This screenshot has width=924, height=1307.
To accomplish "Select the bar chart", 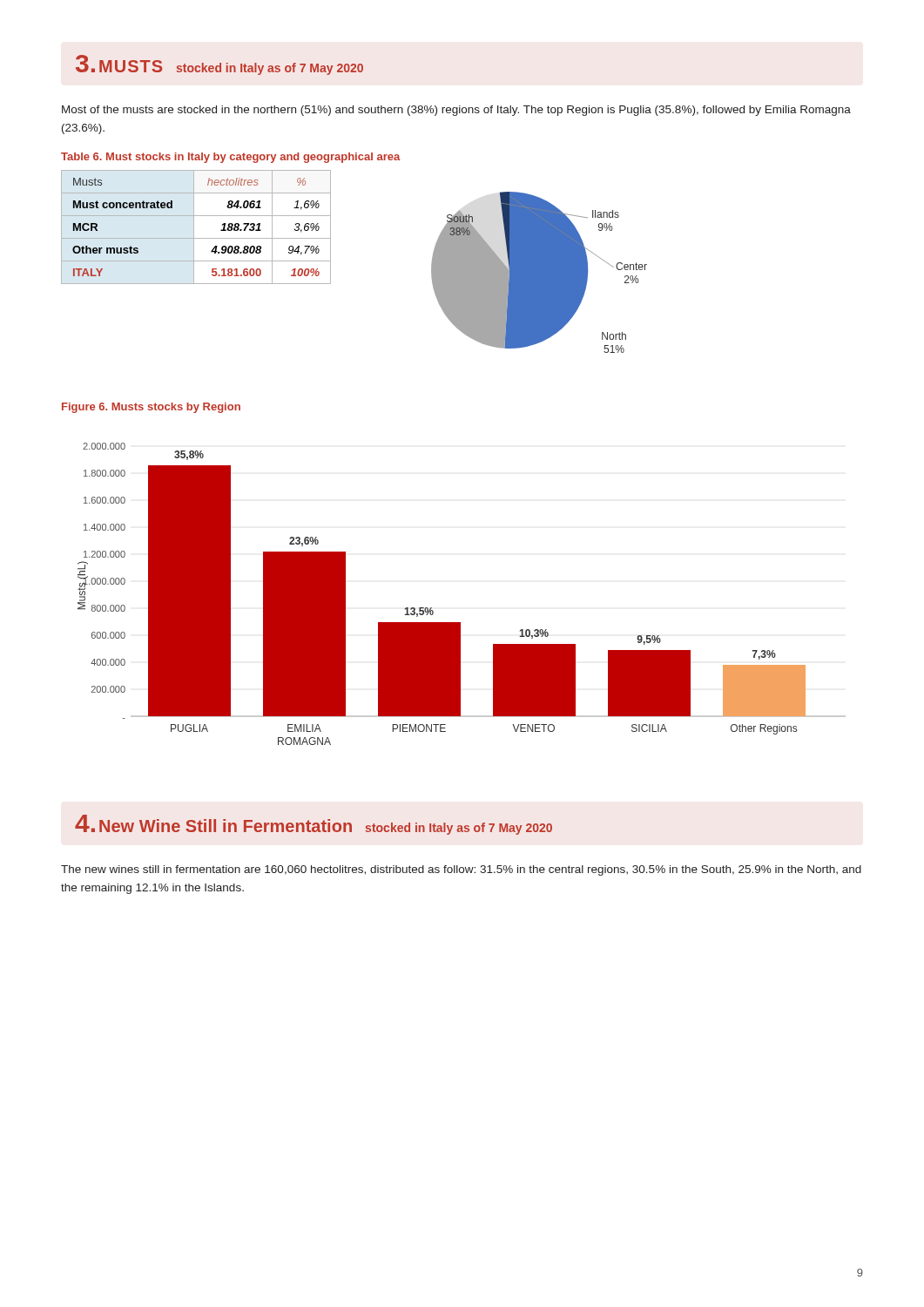I will [x=462, y=605].
